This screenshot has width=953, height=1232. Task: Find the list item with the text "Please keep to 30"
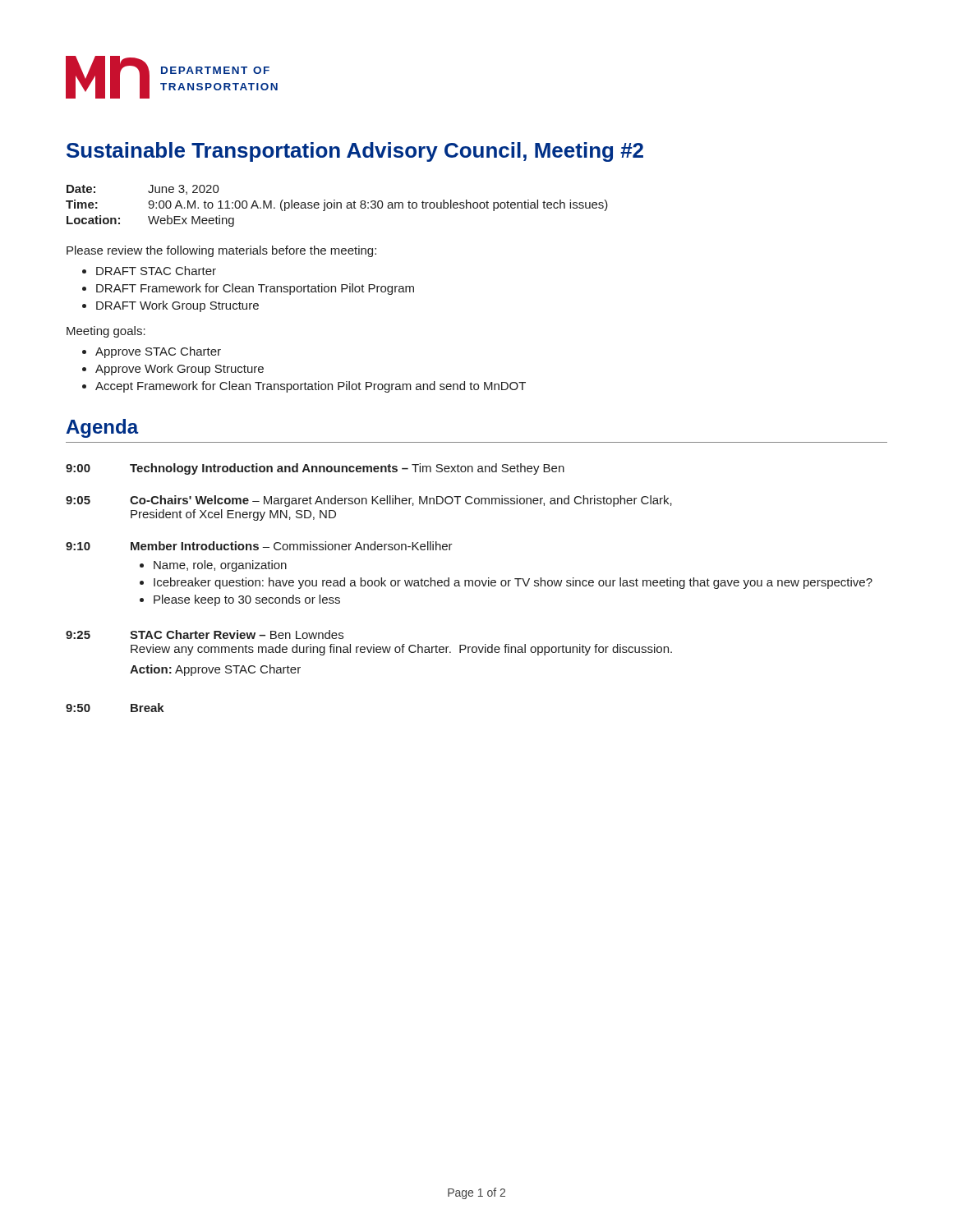[247, 599]
